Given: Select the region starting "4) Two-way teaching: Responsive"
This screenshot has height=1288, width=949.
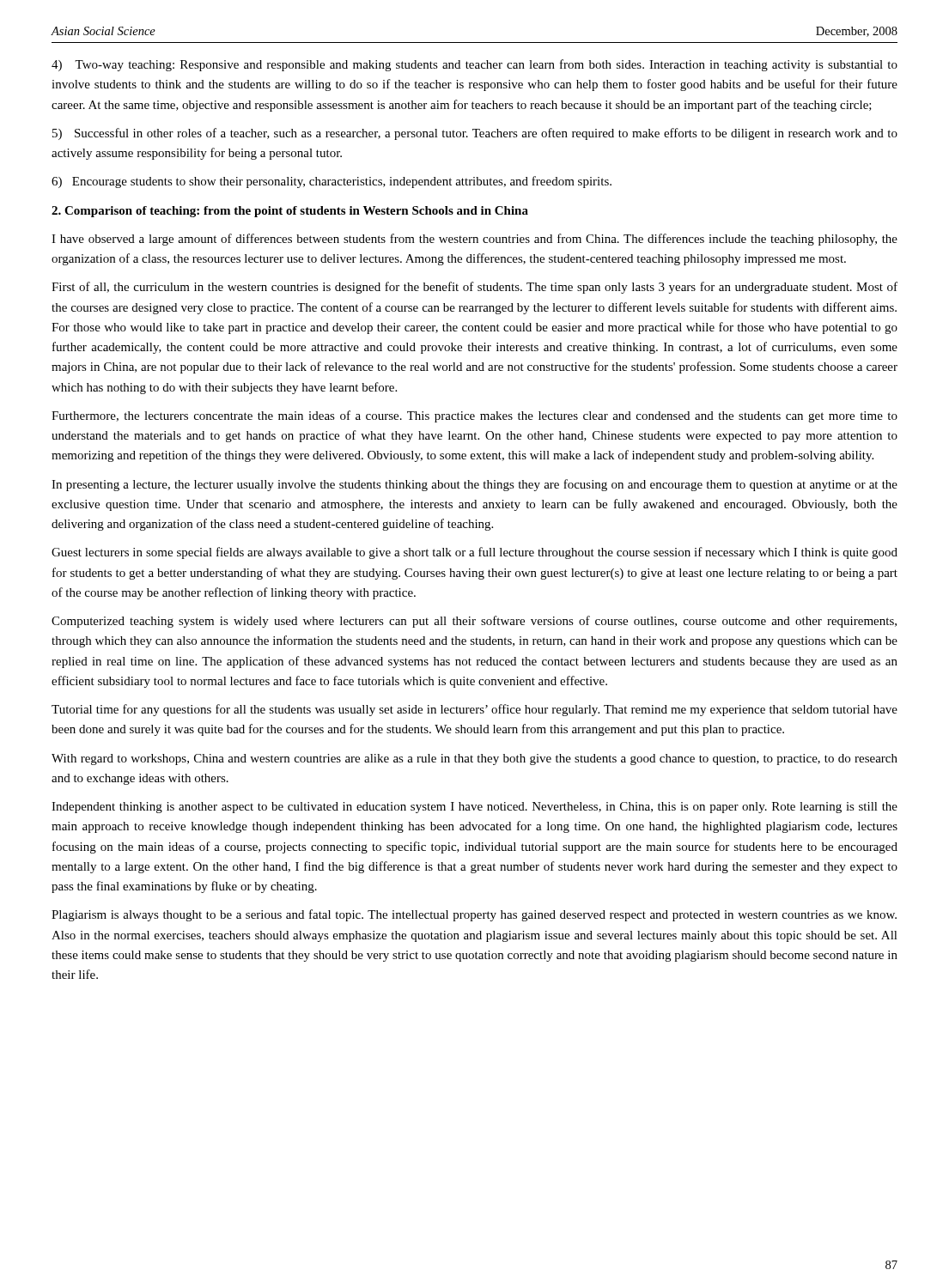Looking at the screenshot, I should tap(474, 84).
